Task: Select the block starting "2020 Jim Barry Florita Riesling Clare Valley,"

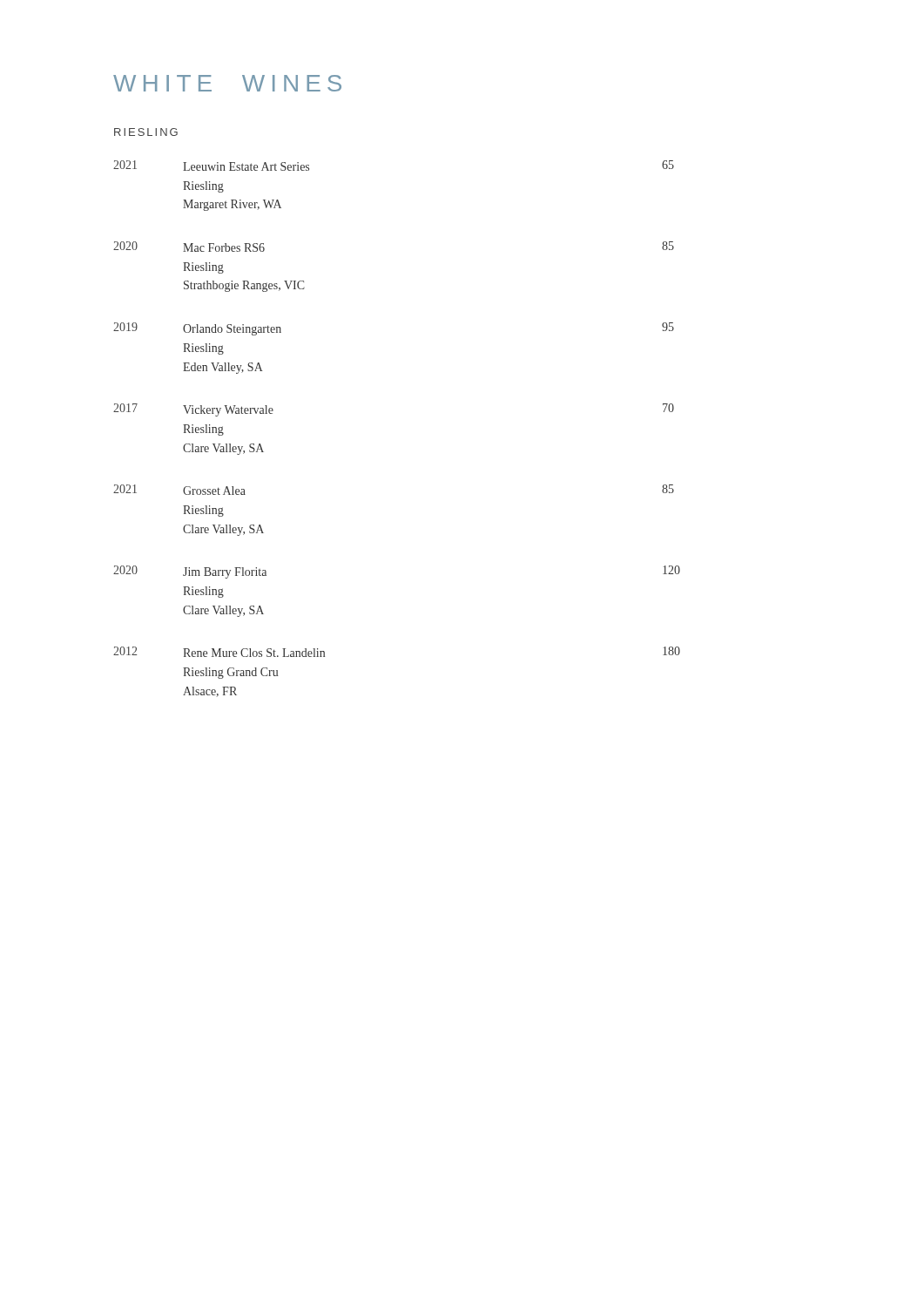Action: click(x=223, y=572)
